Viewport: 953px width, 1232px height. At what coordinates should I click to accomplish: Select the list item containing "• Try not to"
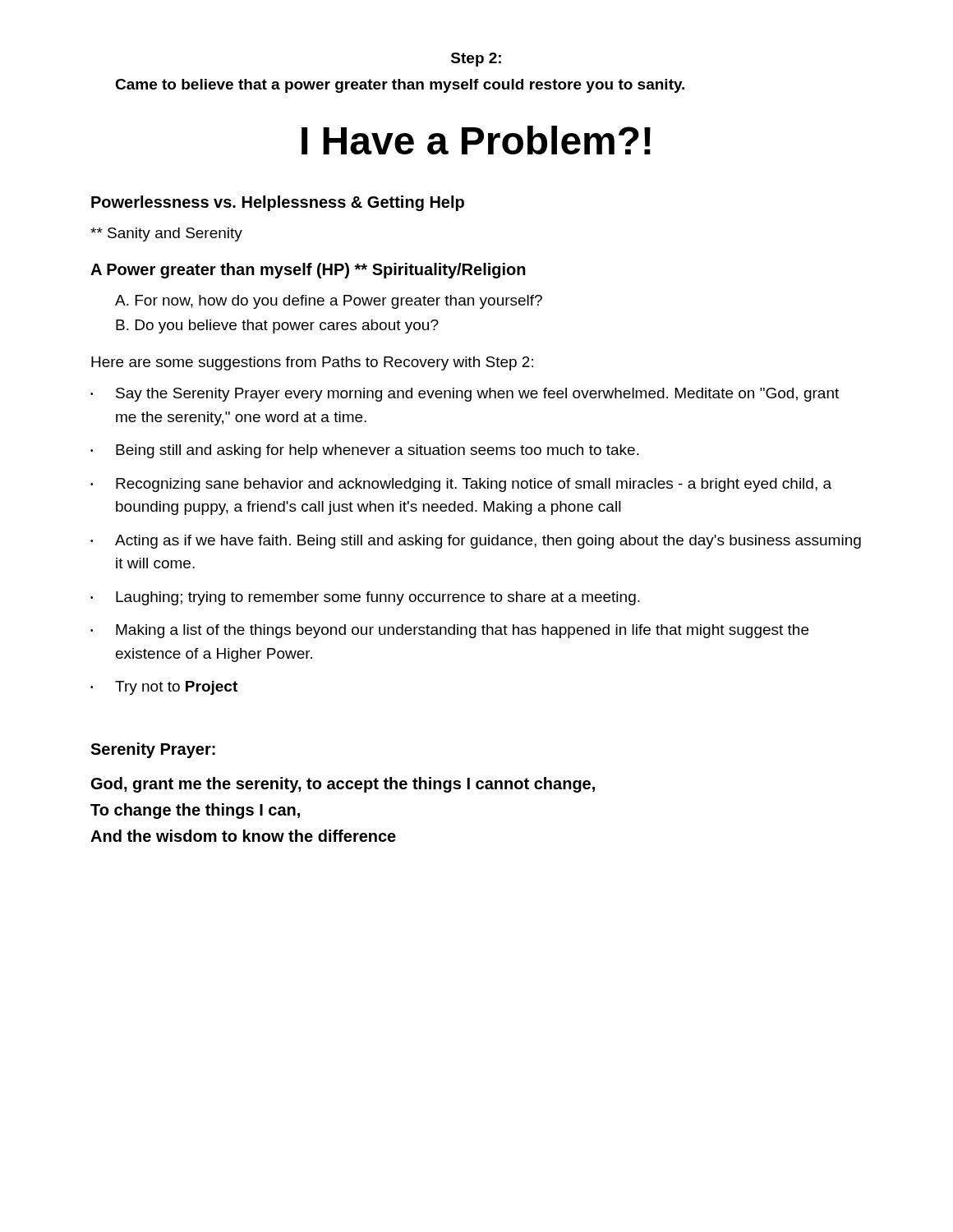point(164,688)
